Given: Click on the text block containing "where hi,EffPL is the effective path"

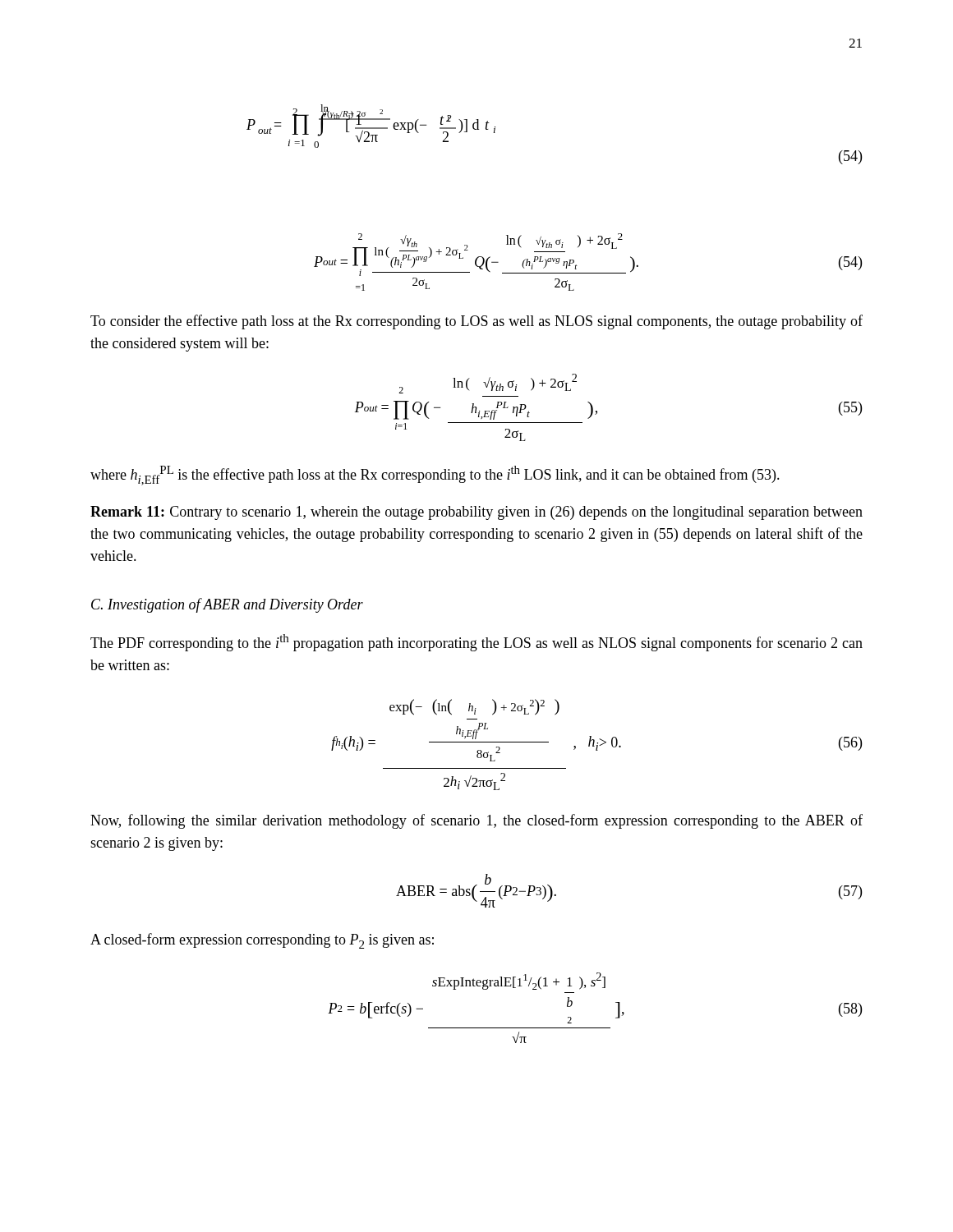Looking at the screenshot, I should [435, 475].
